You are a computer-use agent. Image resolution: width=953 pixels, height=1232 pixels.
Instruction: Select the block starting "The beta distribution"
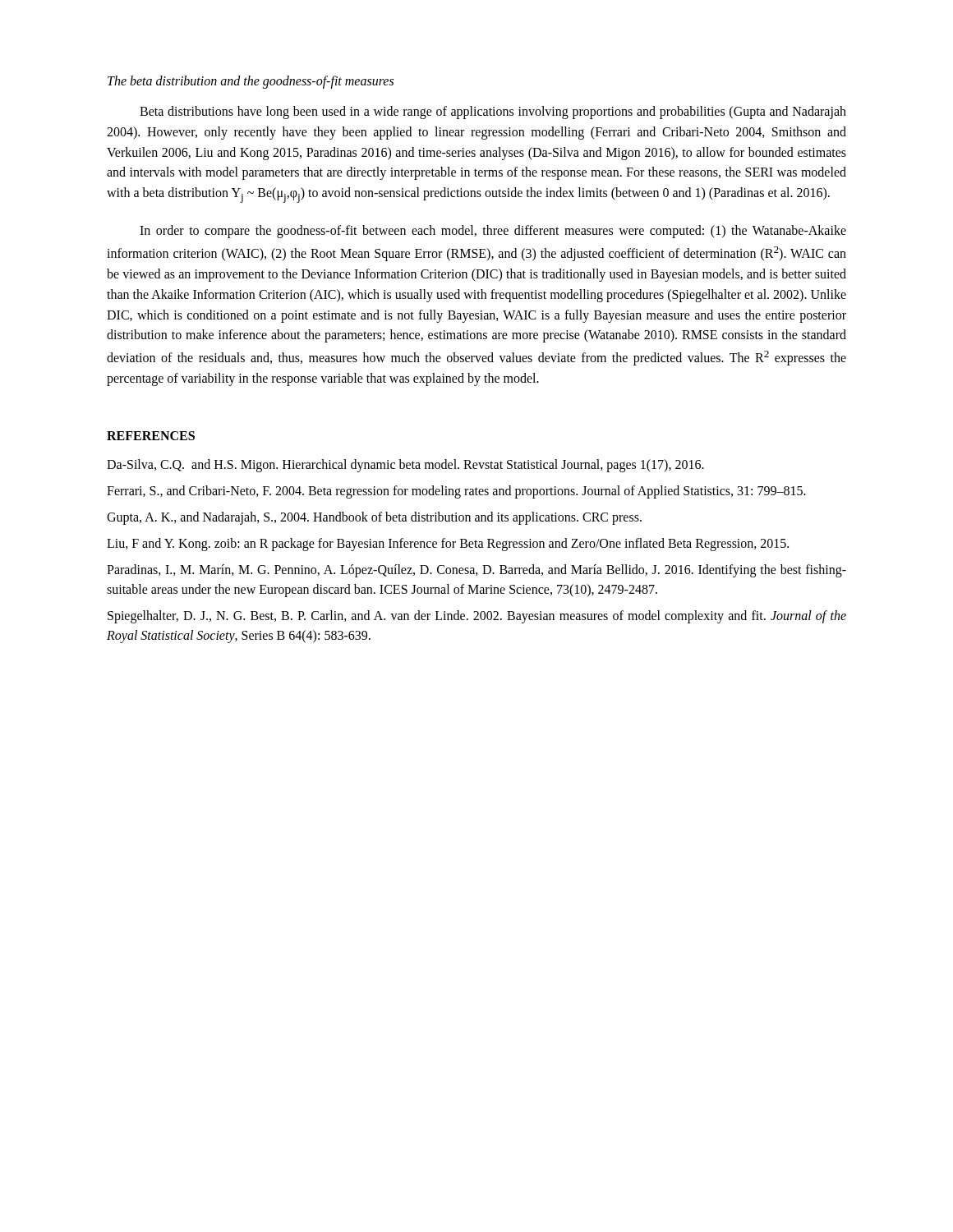(250, 81)
